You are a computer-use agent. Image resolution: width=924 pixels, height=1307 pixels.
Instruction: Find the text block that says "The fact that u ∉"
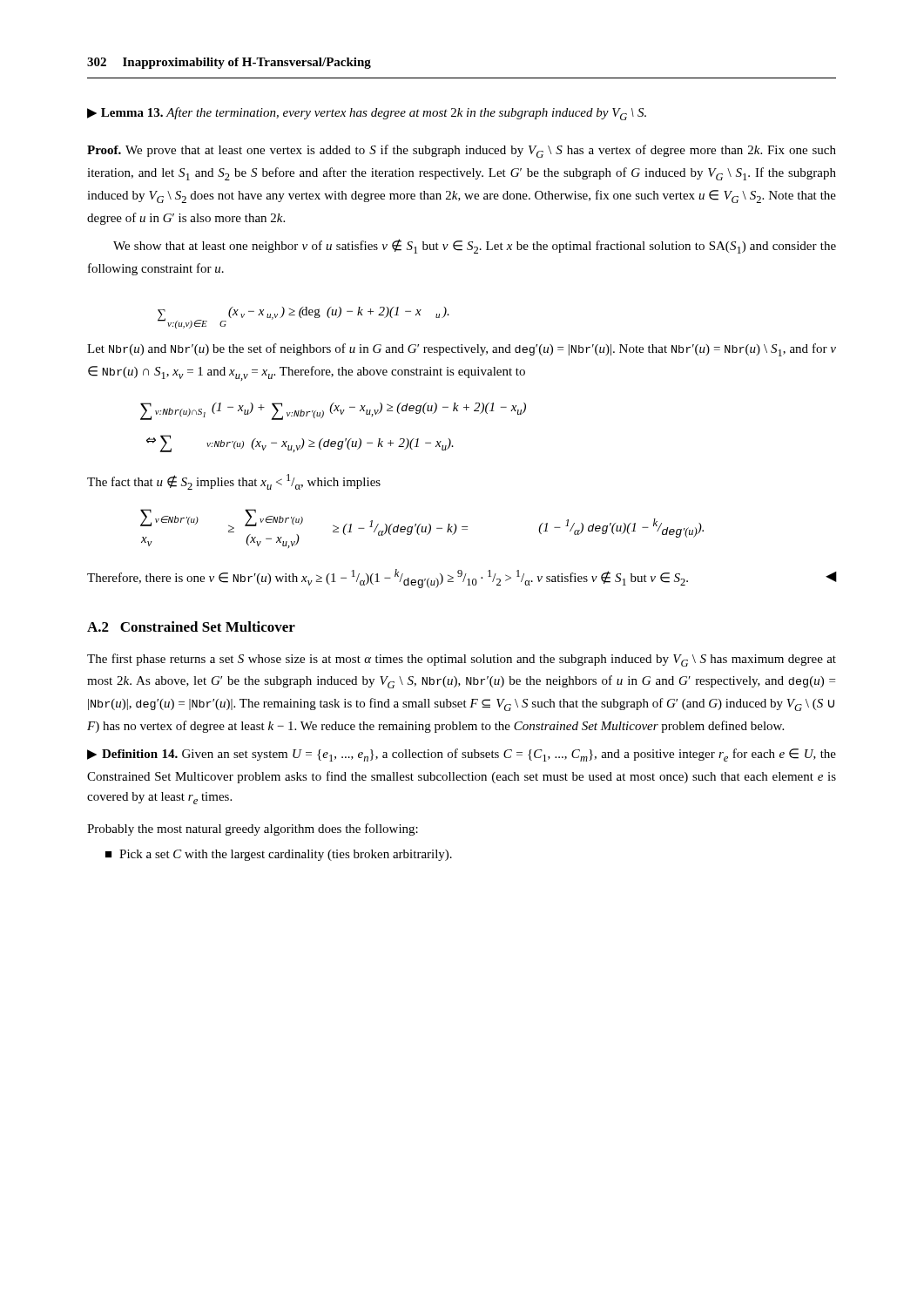(x=234, y=482)
